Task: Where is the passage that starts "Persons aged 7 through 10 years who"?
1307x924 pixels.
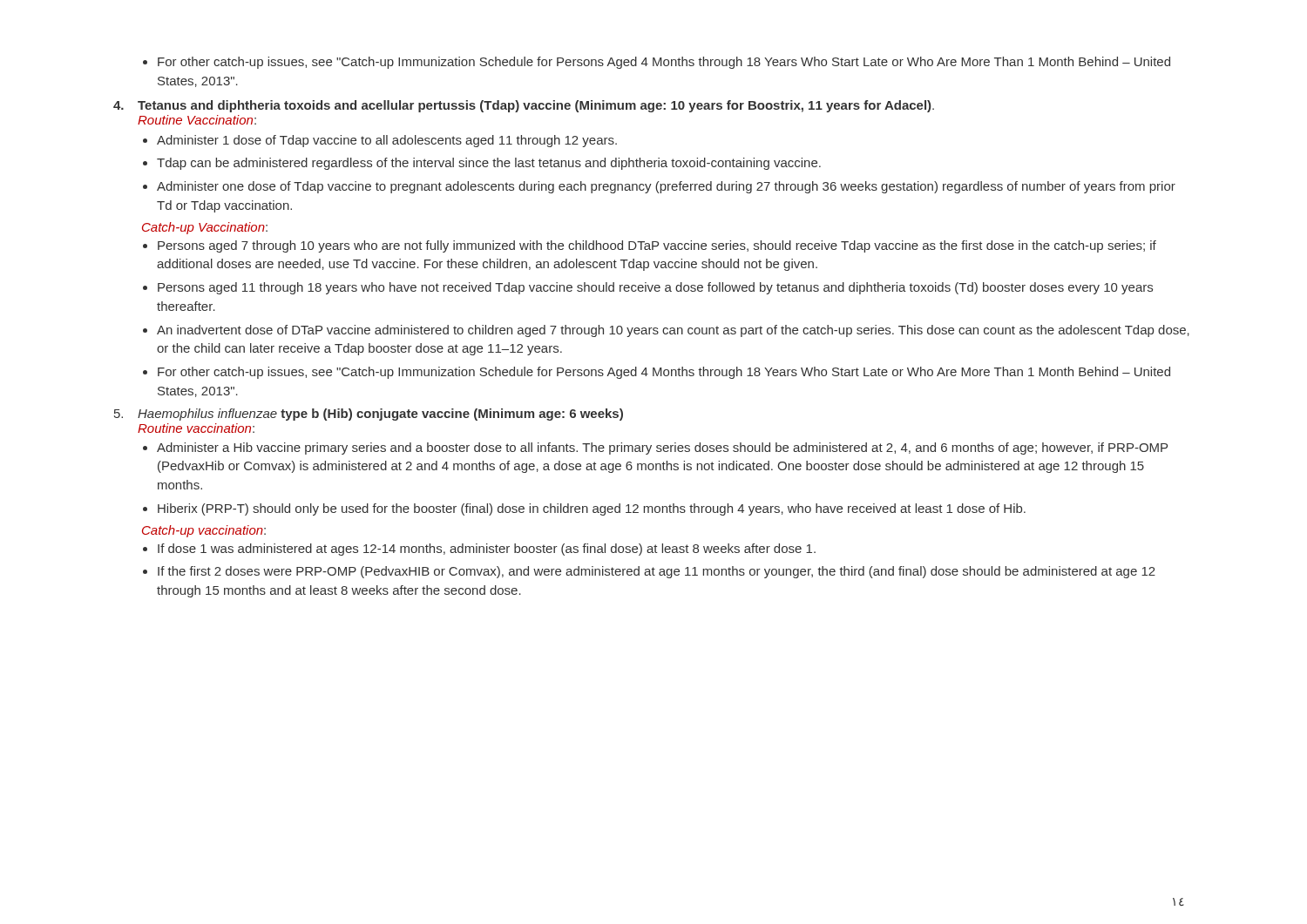Action: (x=666, y=318)
